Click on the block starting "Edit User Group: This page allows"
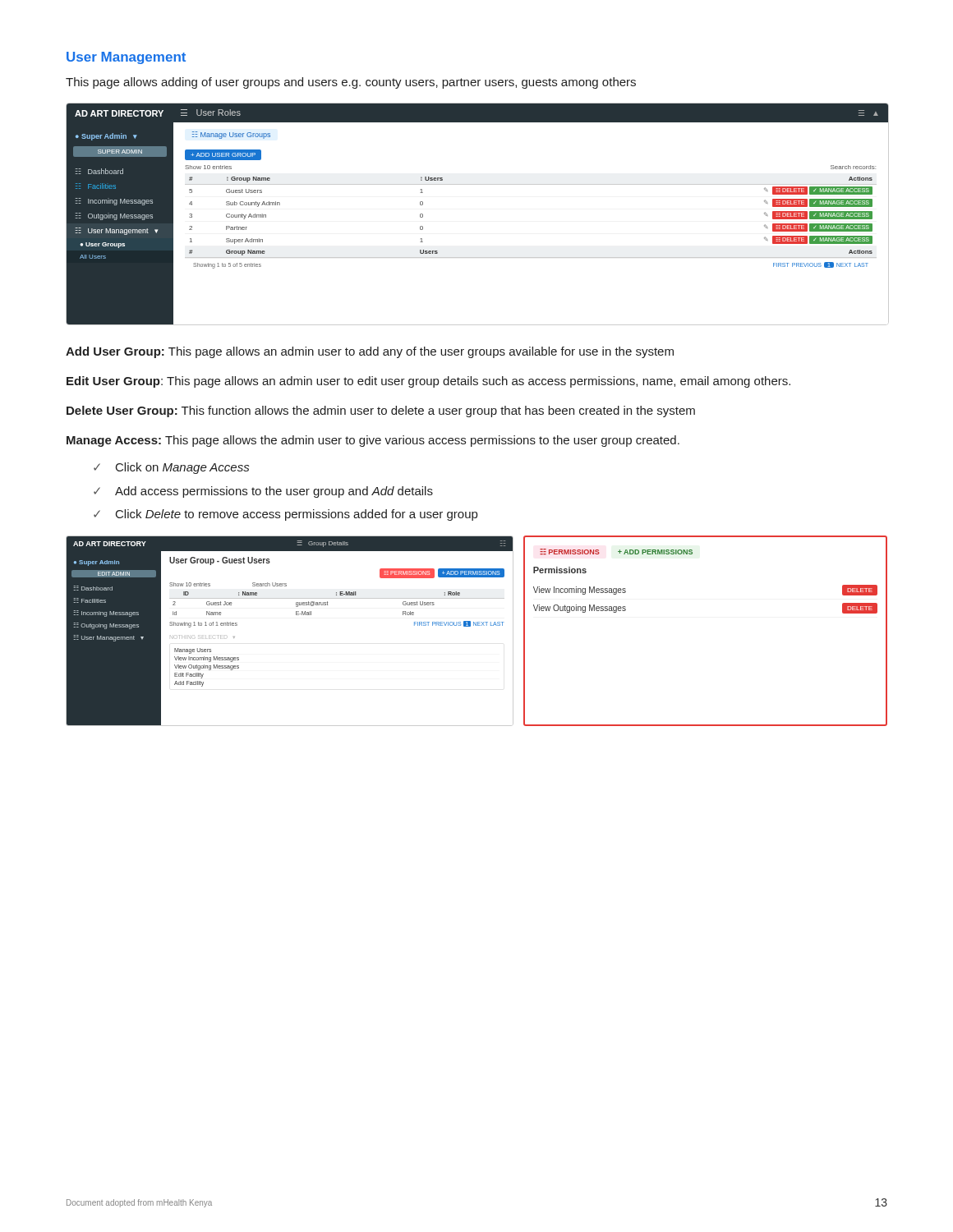 point(429,381)
